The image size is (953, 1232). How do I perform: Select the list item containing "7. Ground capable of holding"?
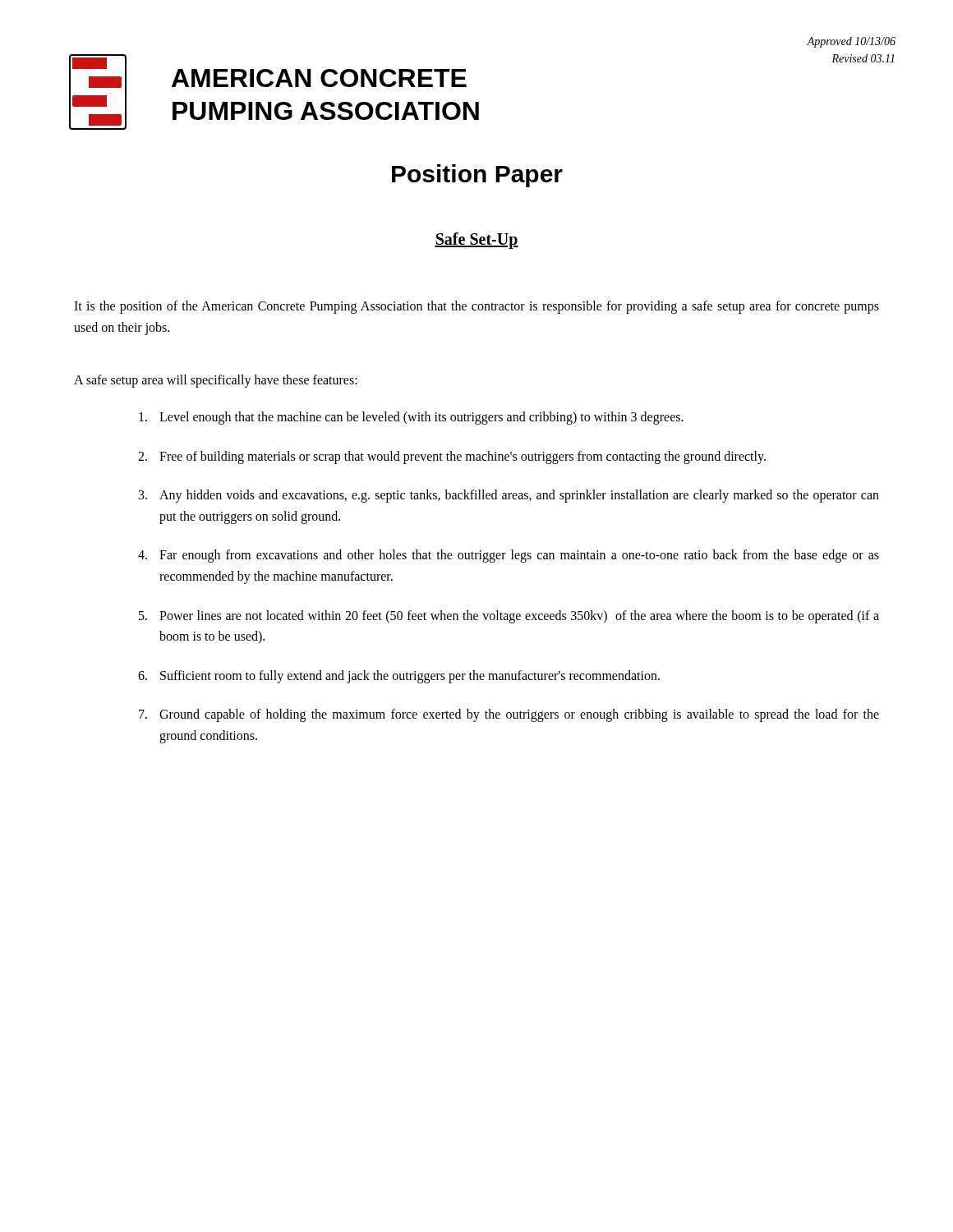[476, 725]
